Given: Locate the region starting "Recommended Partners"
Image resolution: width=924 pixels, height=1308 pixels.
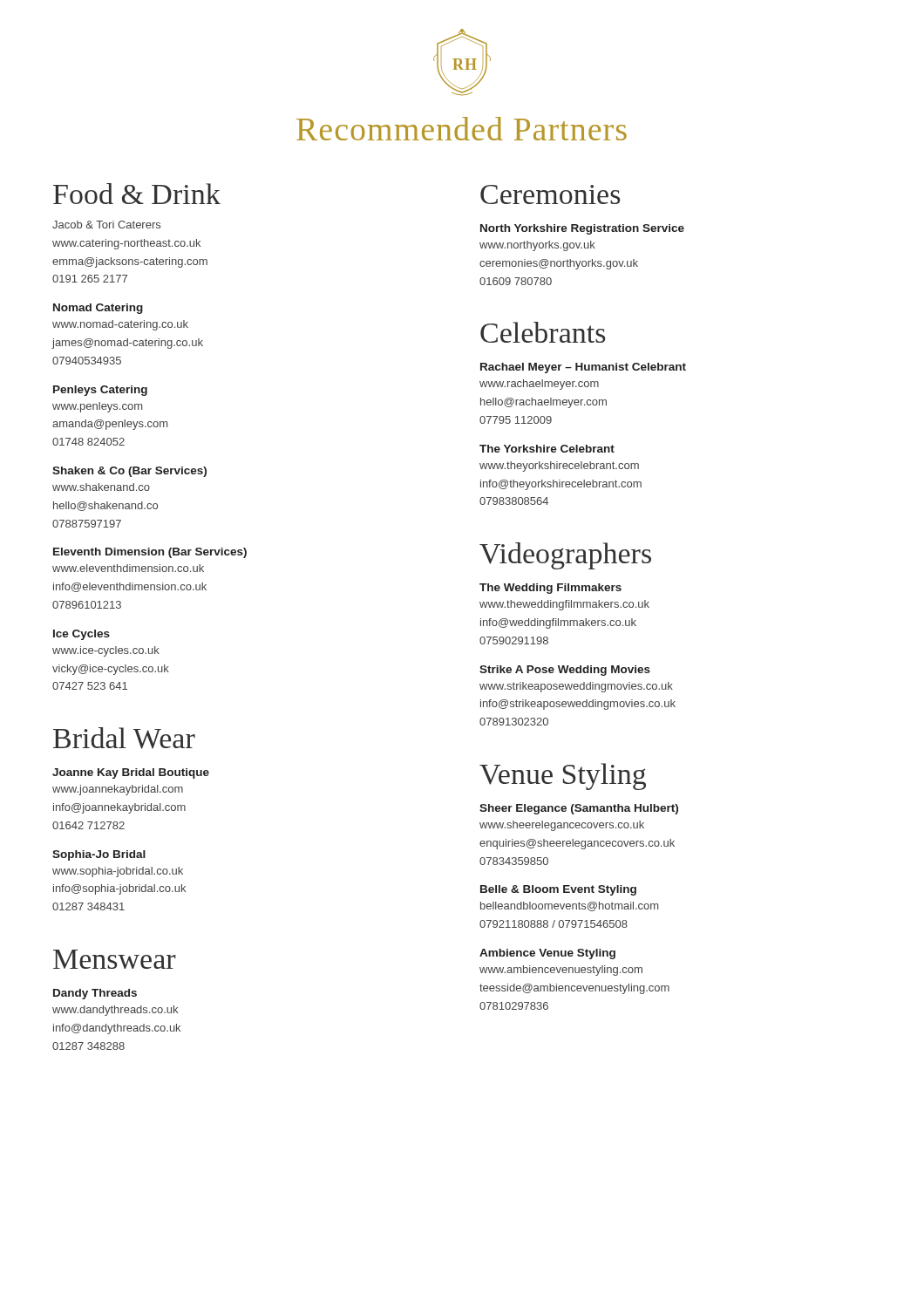Looking at the screenshot, I should point(462,129).
